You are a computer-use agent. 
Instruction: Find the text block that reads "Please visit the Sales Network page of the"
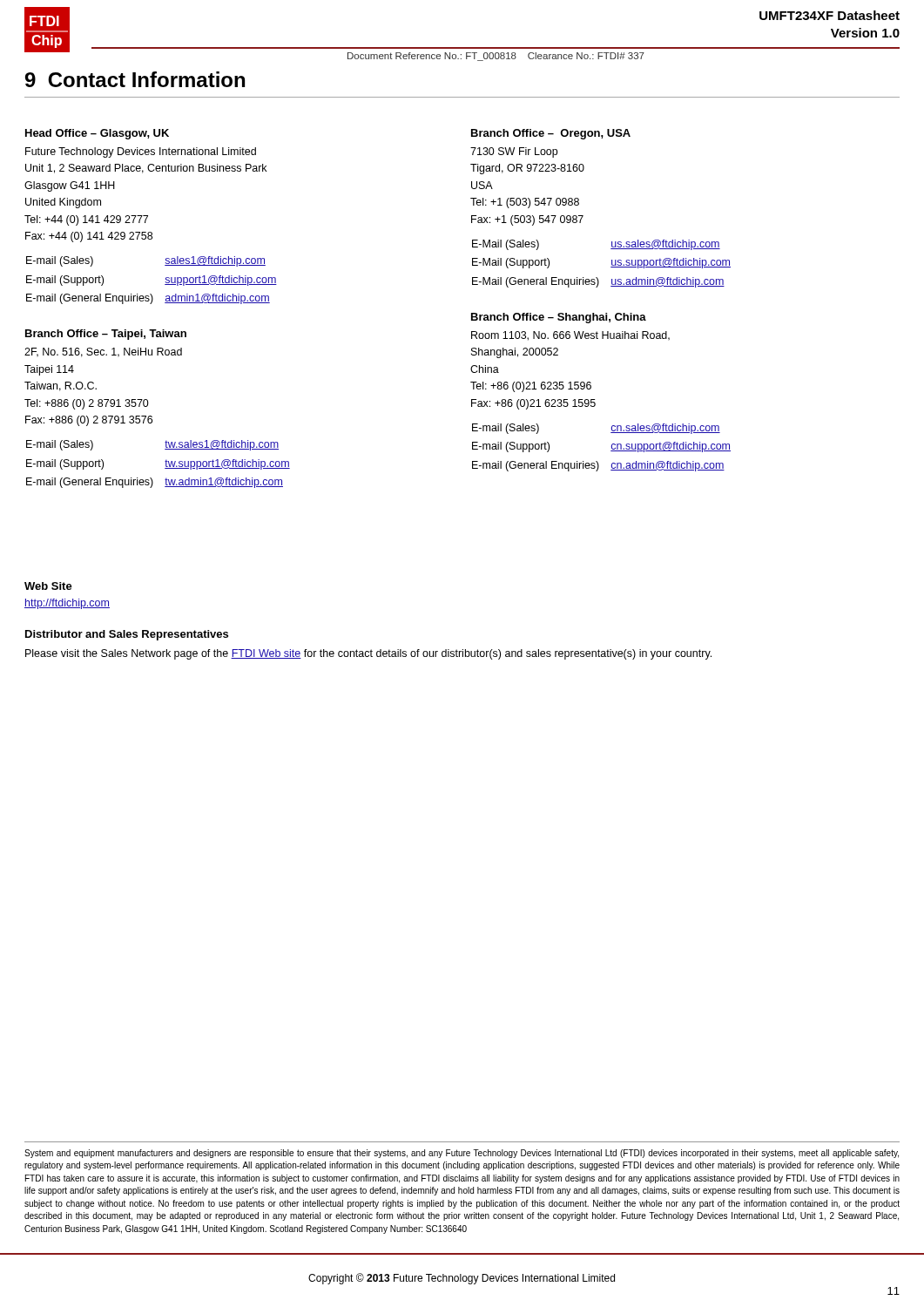(368, 654)
